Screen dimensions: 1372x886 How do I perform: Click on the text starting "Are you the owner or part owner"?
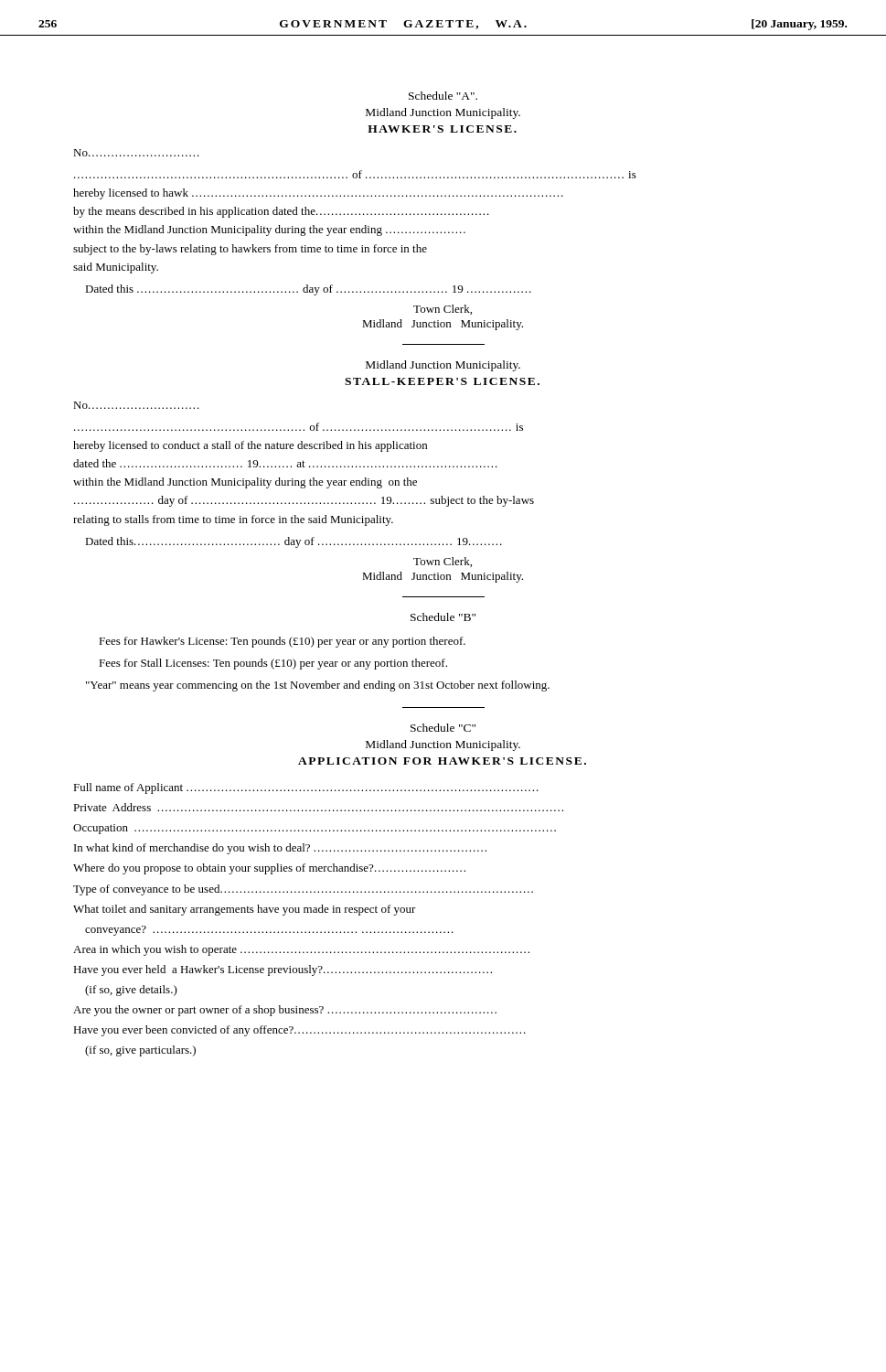(x=286, y=1010)
